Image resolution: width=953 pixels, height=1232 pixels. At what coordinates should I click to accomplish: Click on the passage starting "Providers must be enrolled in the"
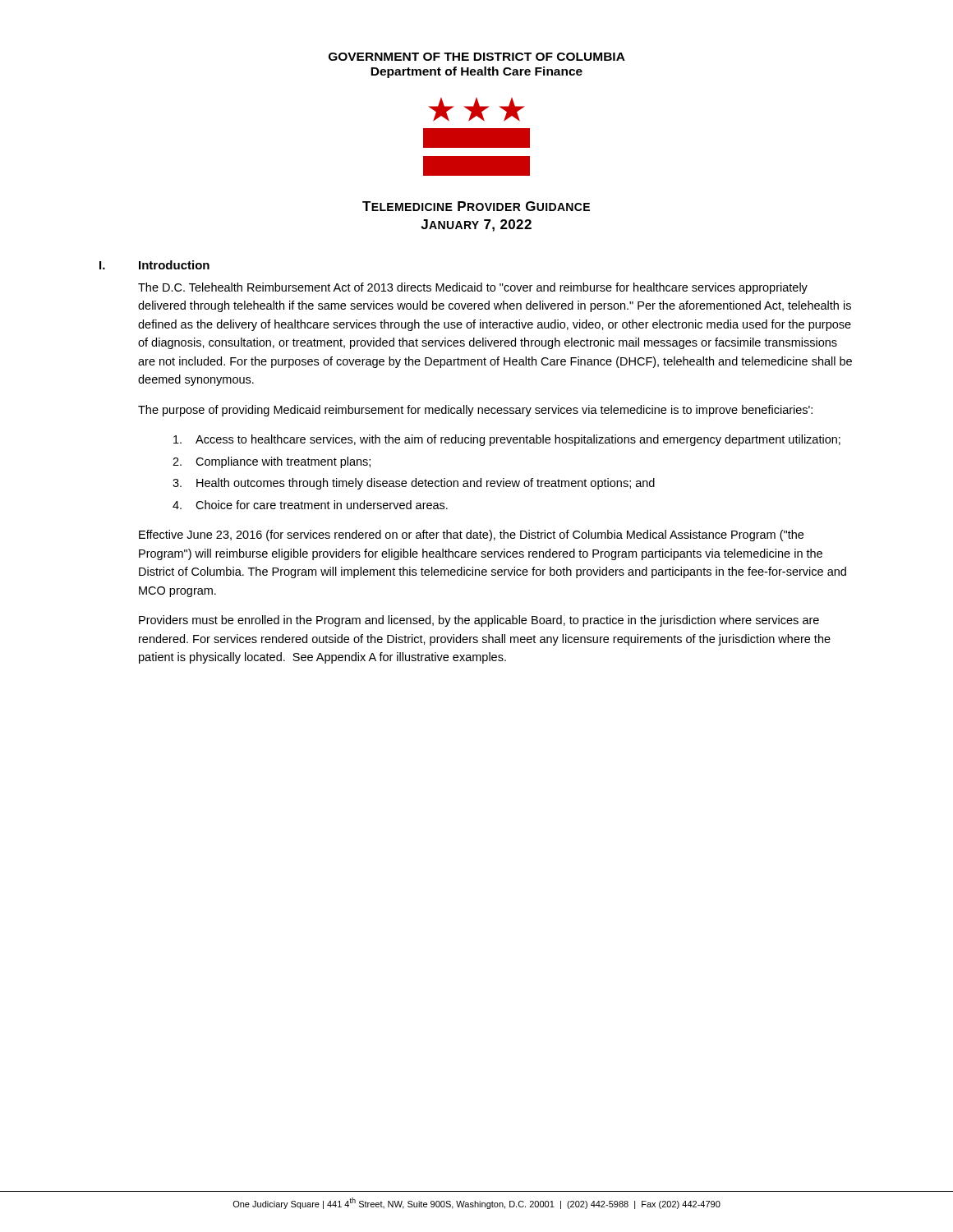pyautogui.click(x=484, y=639)
